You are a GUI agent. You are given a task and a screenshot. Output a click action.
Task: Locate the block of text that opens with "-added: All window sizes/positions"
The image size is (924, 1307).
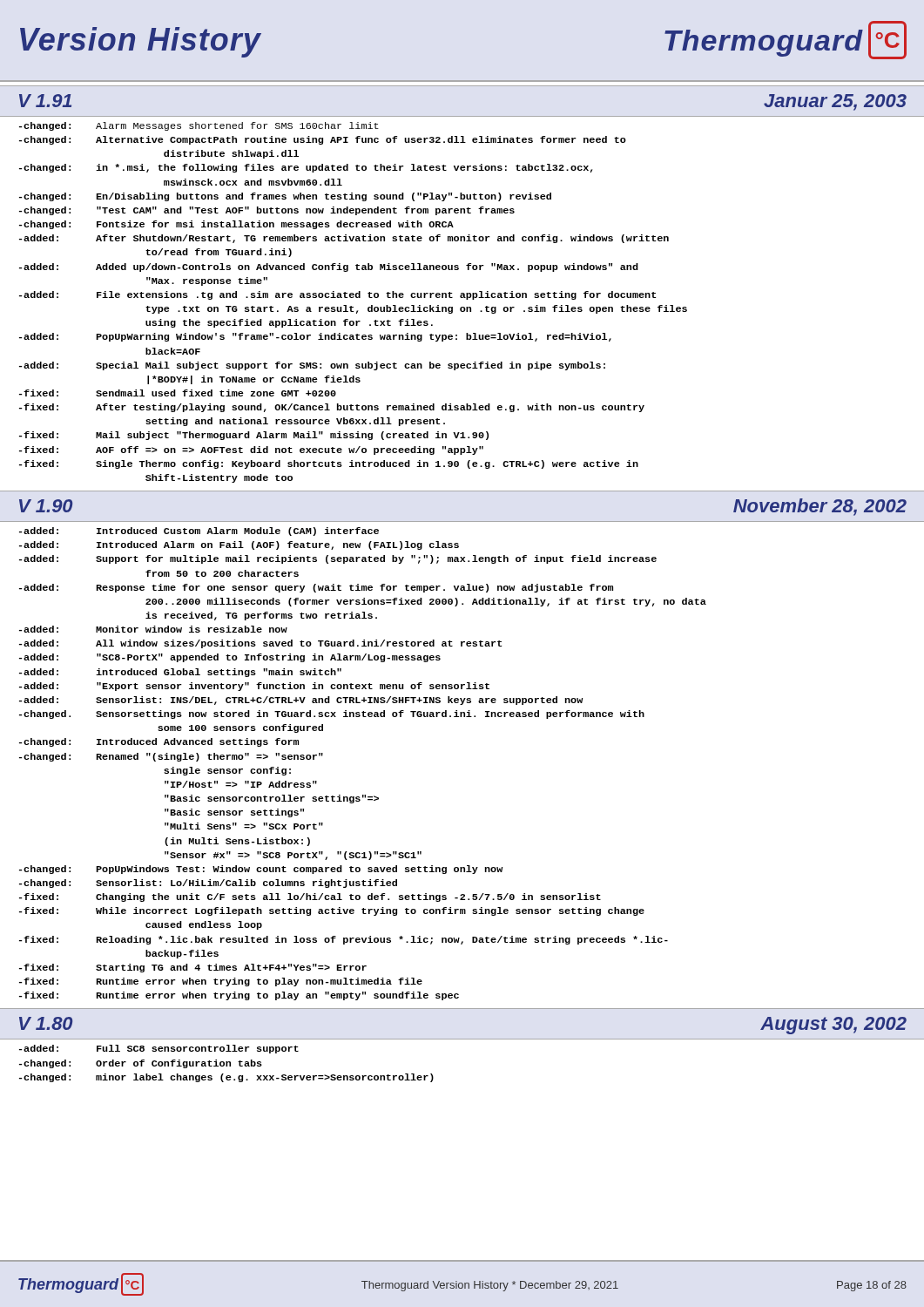click(260, 644)
